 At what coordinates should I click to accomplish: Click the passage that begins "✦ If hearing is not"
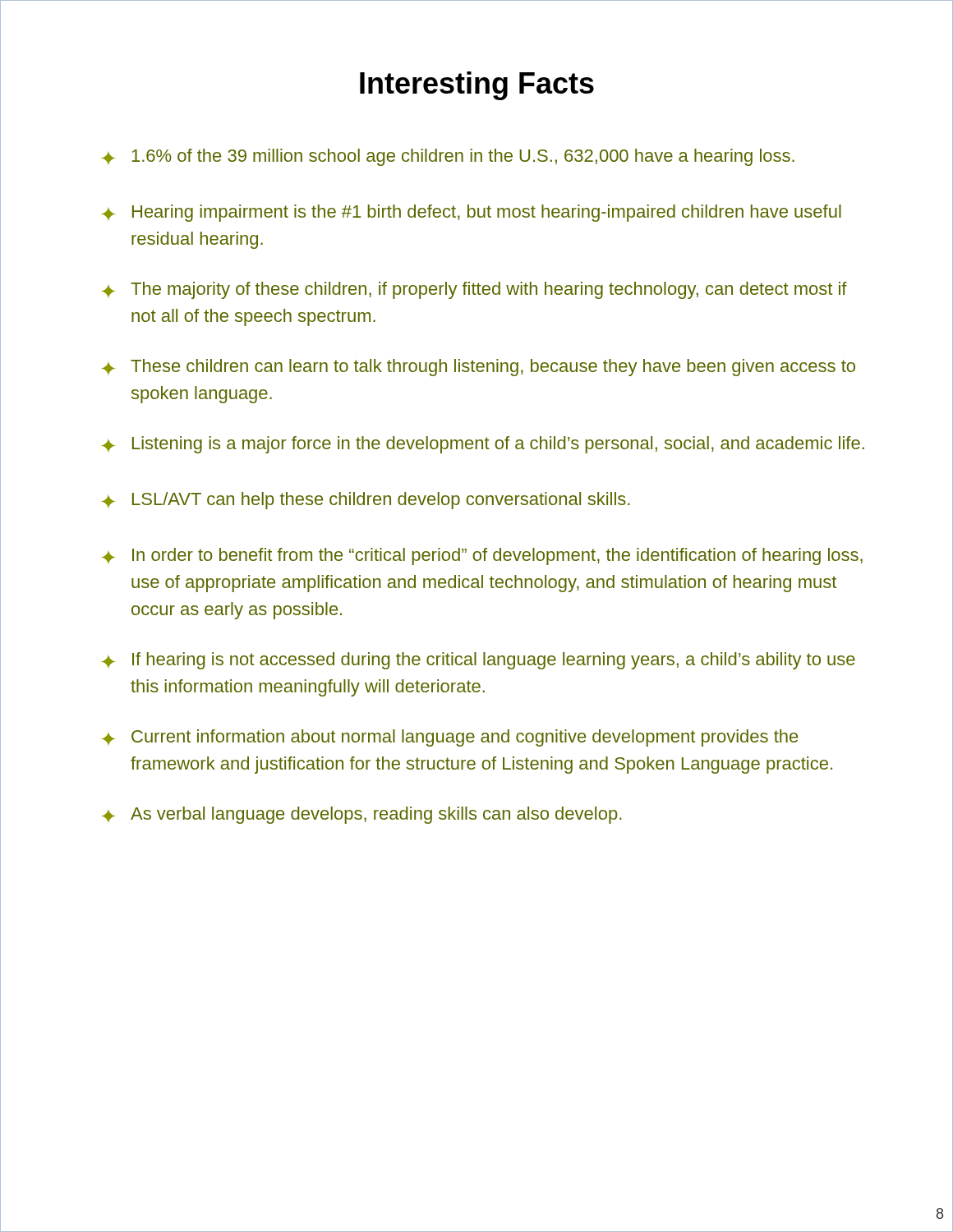pyautogui.click(x=485, y=673)
